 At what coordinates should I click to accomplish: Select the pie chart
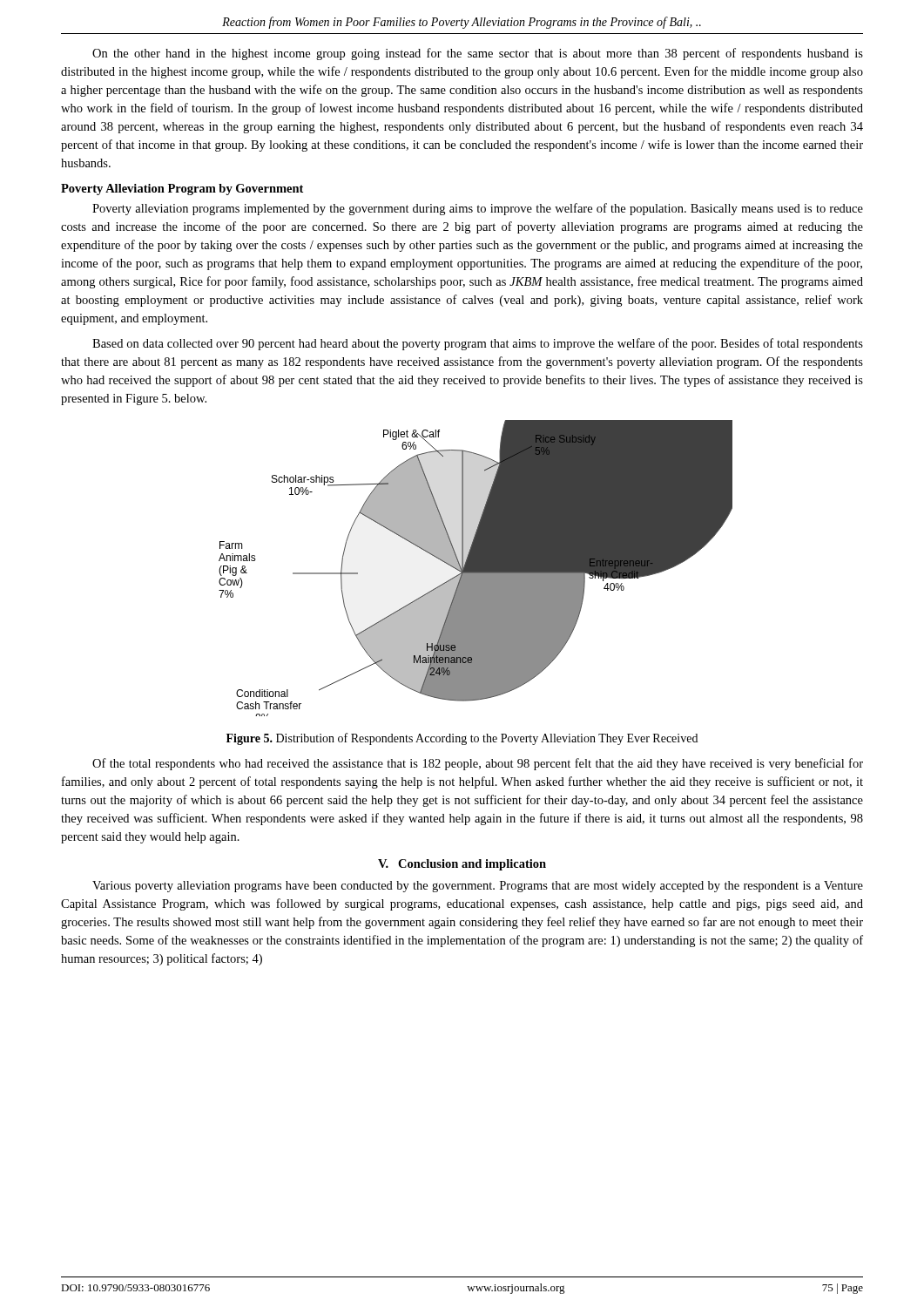462,570
